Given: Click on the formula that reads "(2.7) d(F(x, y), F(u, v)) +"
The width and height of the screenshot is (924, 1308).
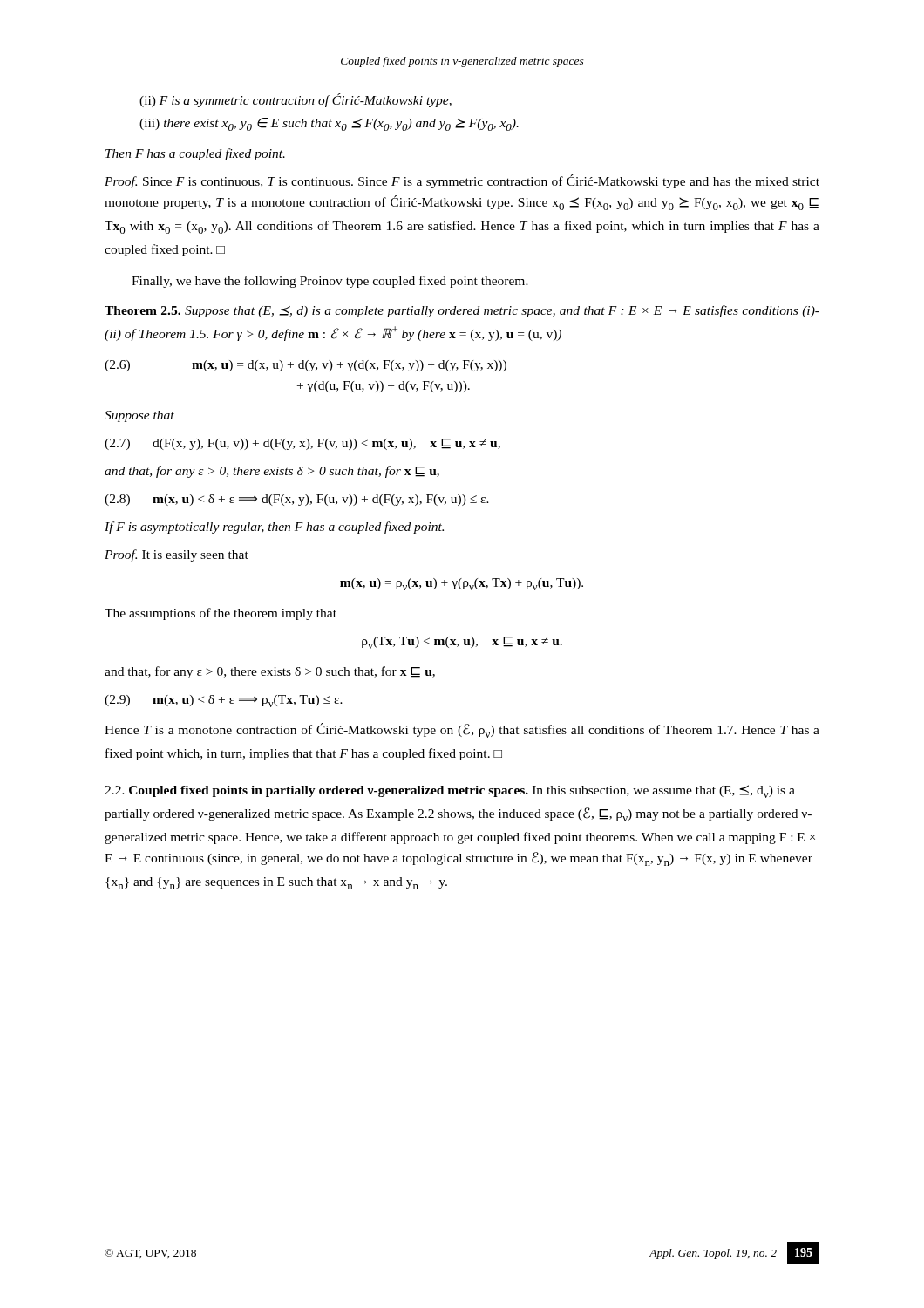Looking at the screenshot, I should point(462,443).
